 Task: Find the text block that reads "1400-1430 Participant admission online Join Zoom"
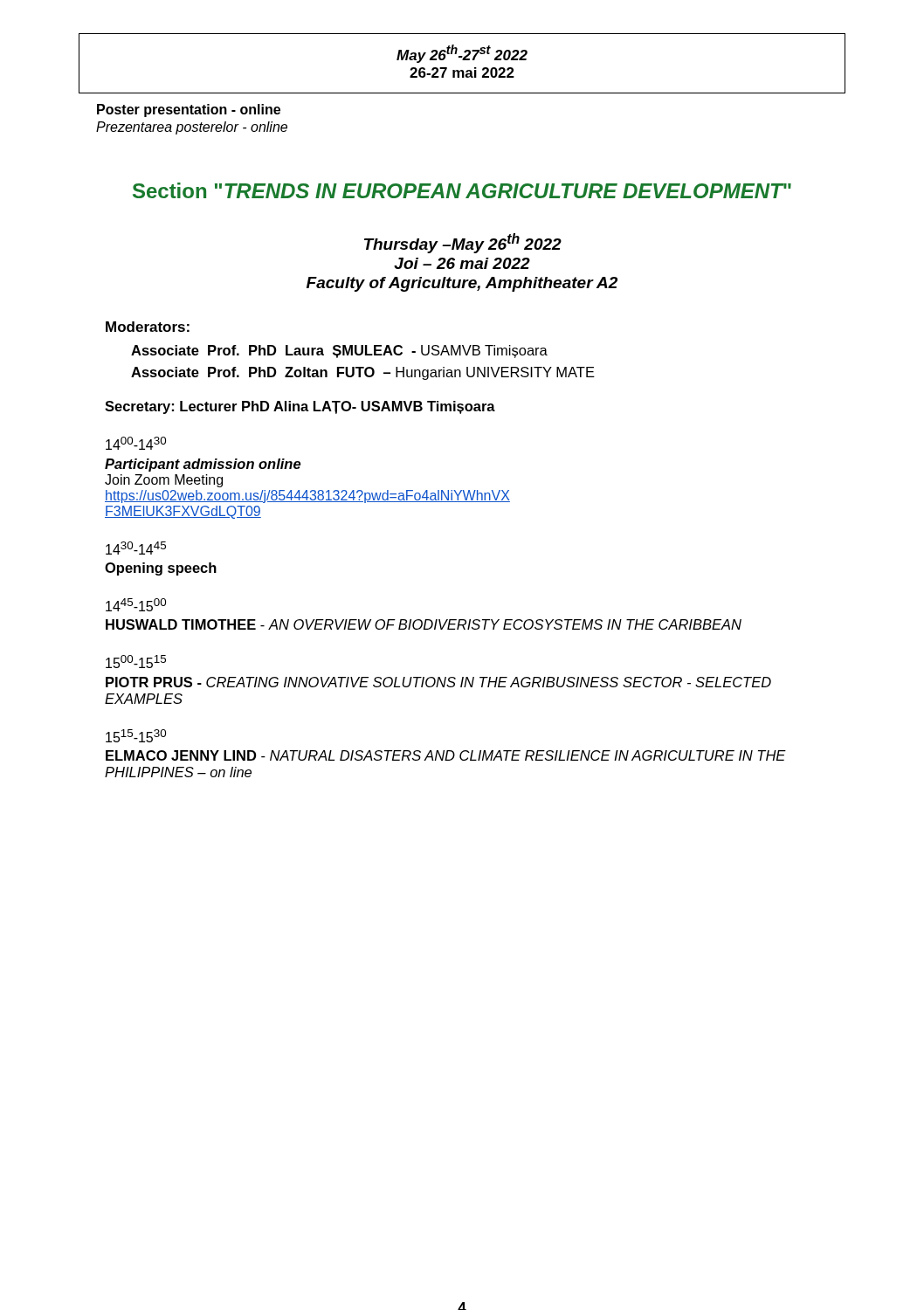136,443
